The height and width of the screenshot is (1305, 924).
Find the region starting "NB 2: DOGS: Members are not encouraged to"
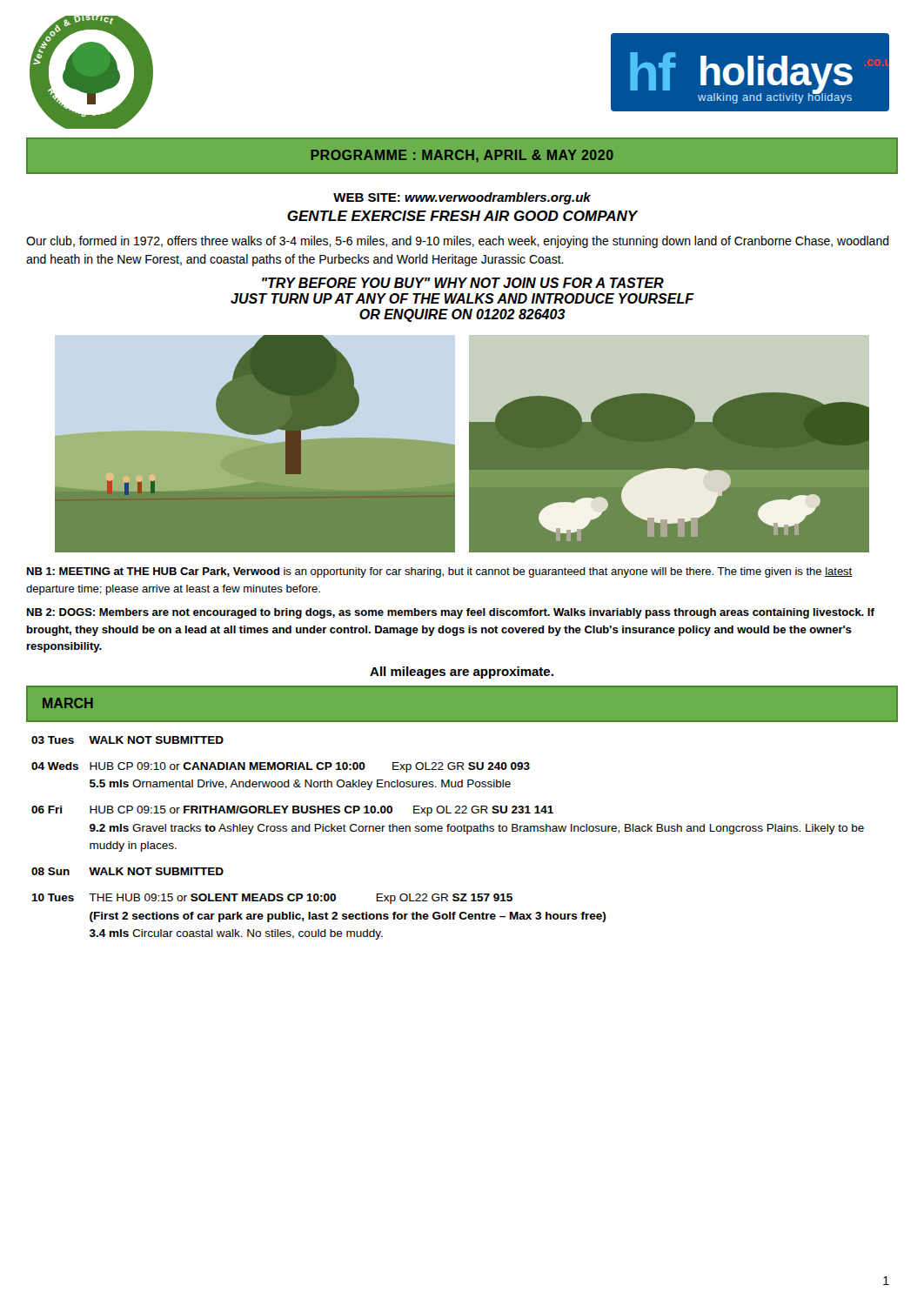click(x=450, y=629)
